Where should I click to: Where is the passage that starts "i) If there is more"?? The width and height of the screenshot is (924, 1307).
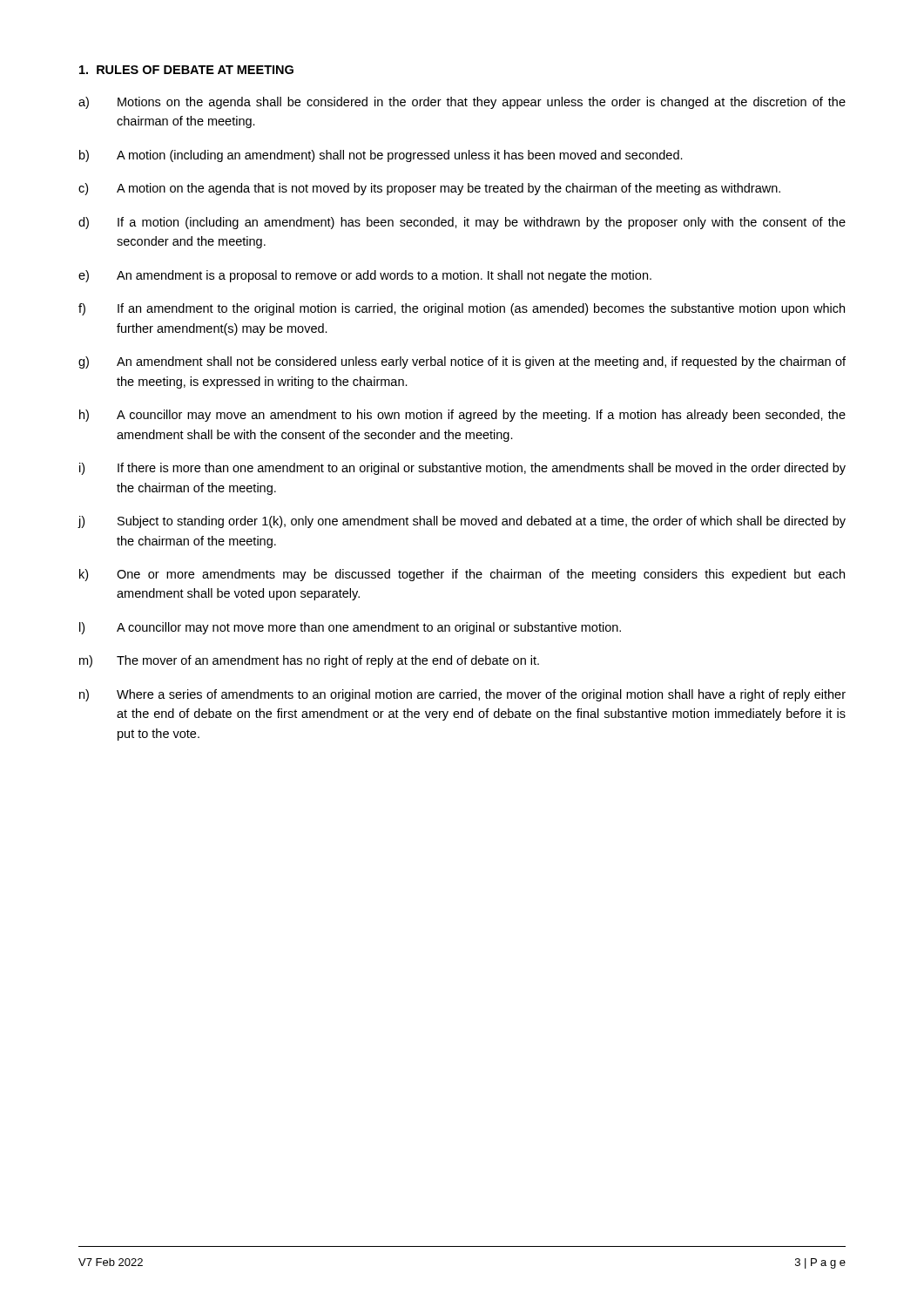pos(462,478)
